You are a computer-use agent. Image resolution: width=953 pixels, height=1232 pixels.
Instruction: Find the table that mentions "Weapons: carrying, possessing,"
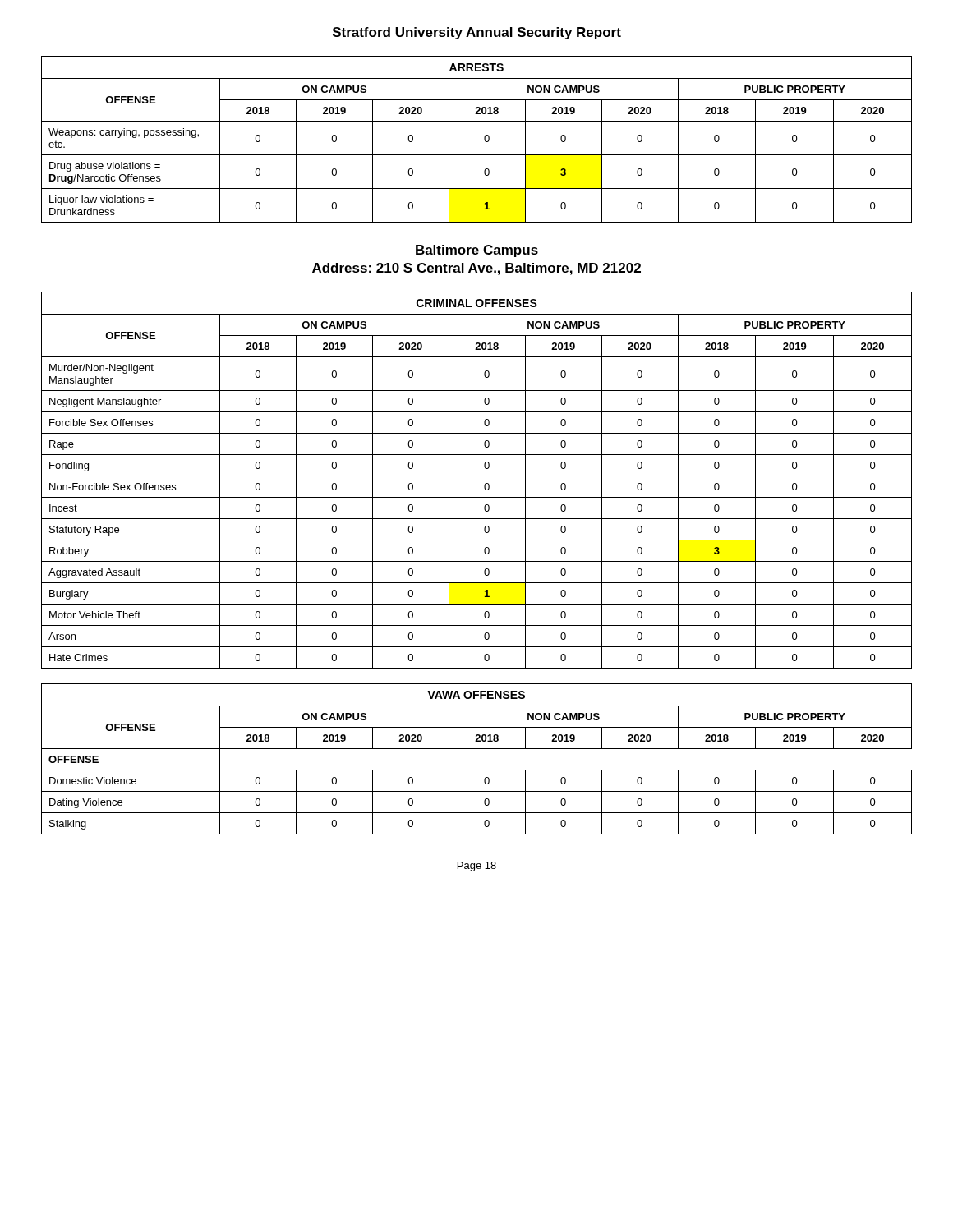[476, 139]
